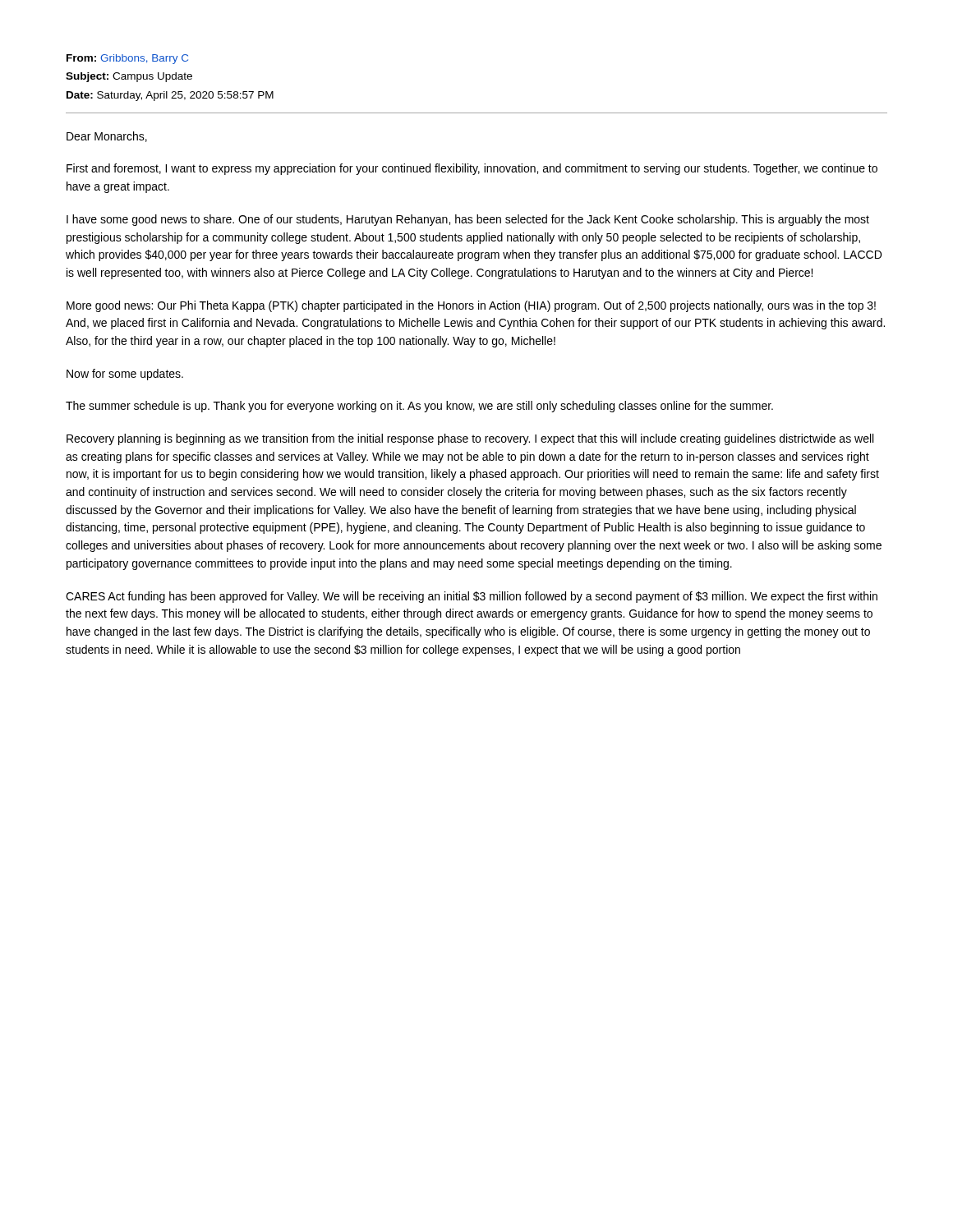Click on the text block that reads "I have some good"
953x1232 pixels.
tap(474, 246)
